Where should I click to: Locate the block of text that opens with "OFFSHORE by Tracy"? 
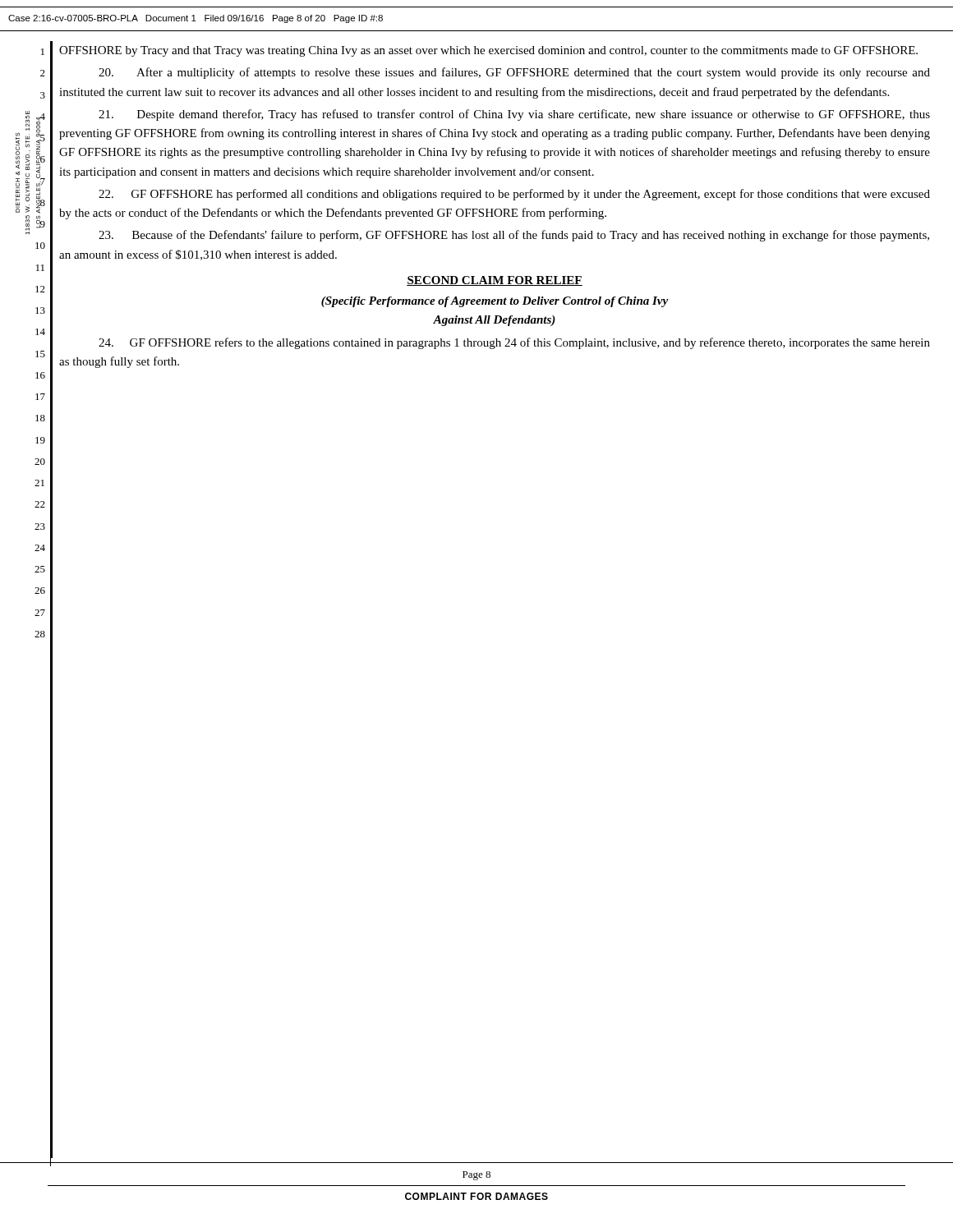click(489, 50)
